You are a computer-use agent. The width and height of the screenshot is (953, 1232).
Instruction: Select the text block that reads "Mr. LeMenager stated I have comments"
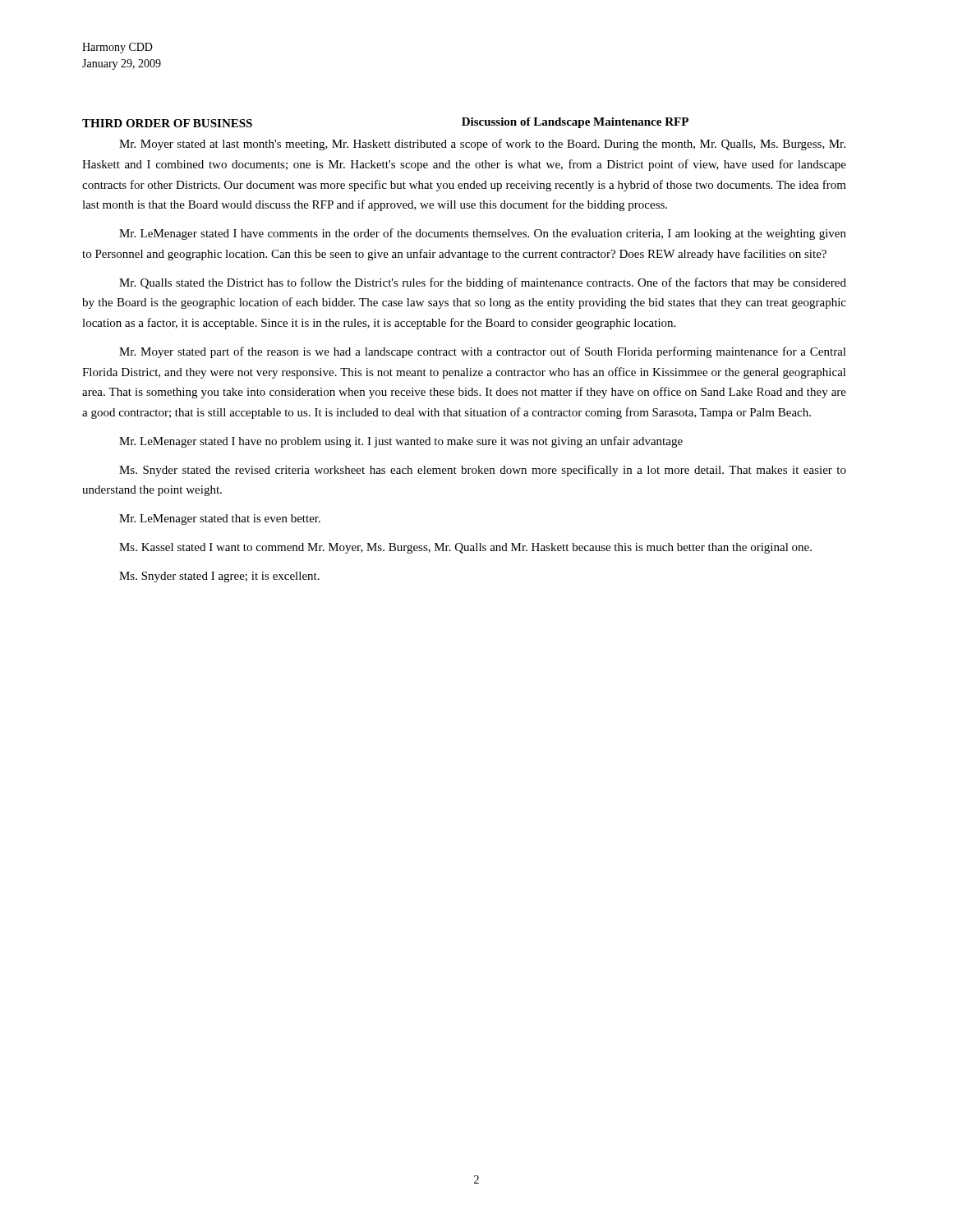[x=464, y=243]
